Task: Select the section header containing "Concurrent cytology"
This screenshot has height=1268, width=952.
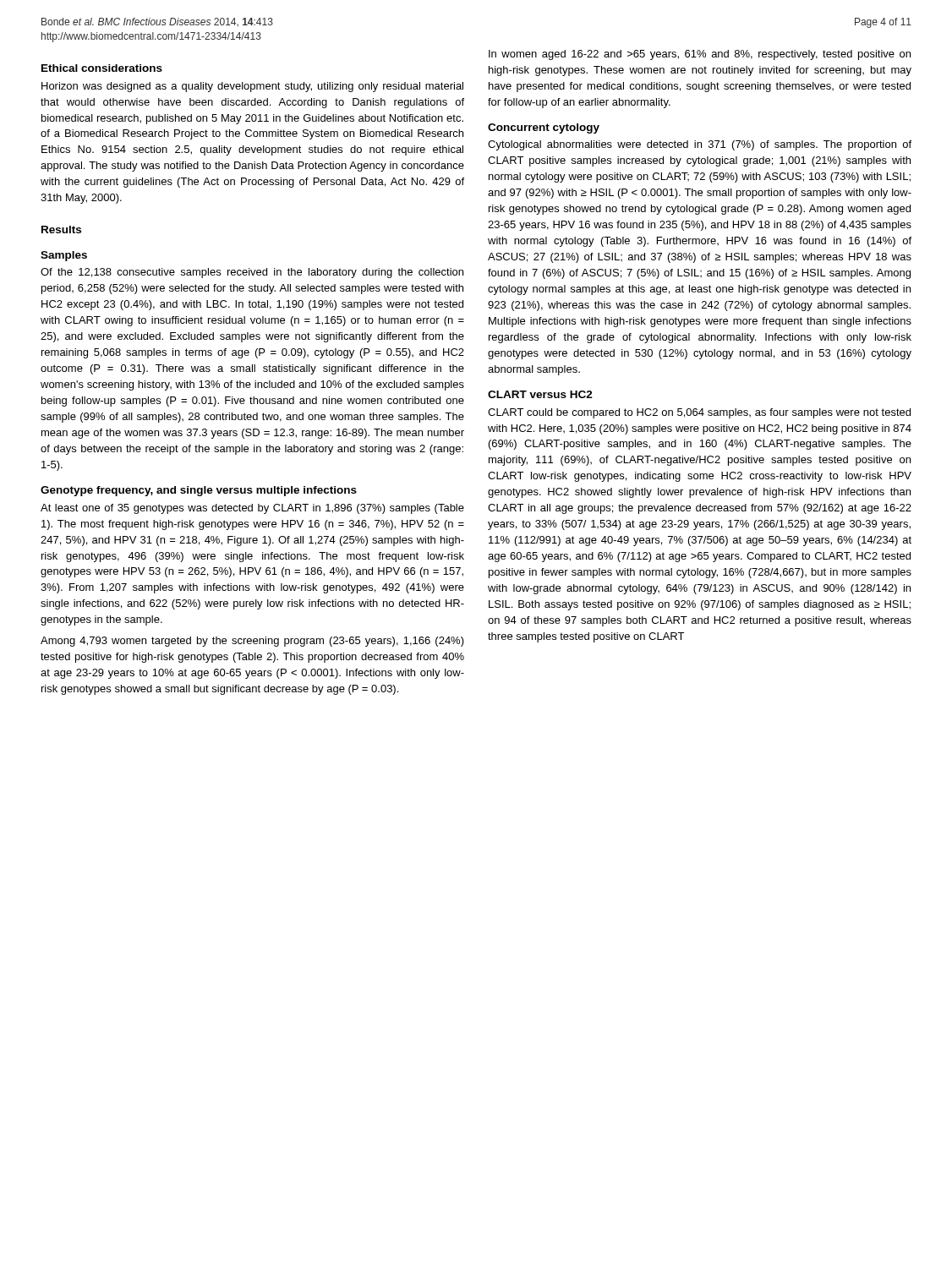Action: (x=544, y=127)
